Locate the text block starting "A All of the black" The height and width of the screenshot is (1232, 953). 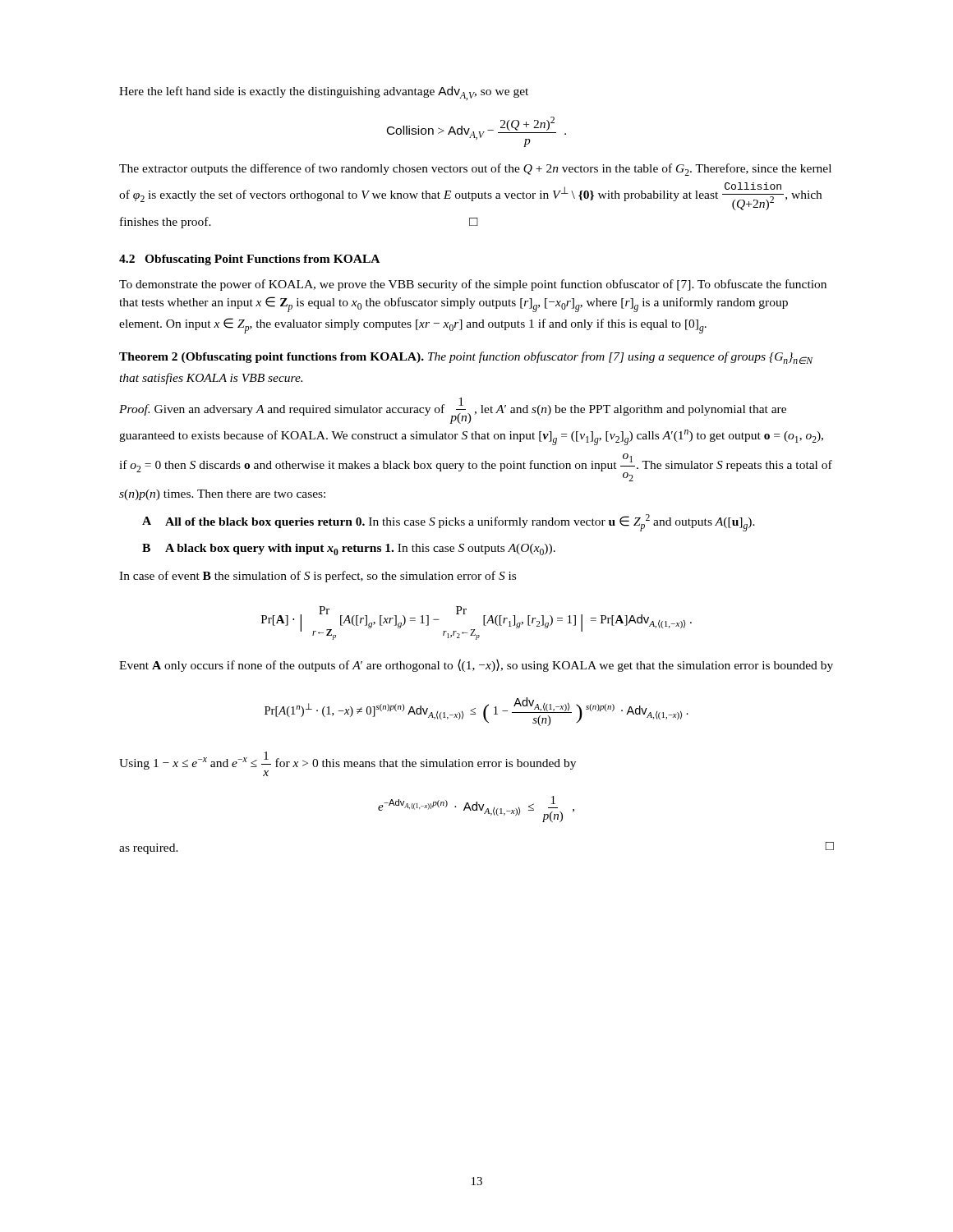coord(449,522)
